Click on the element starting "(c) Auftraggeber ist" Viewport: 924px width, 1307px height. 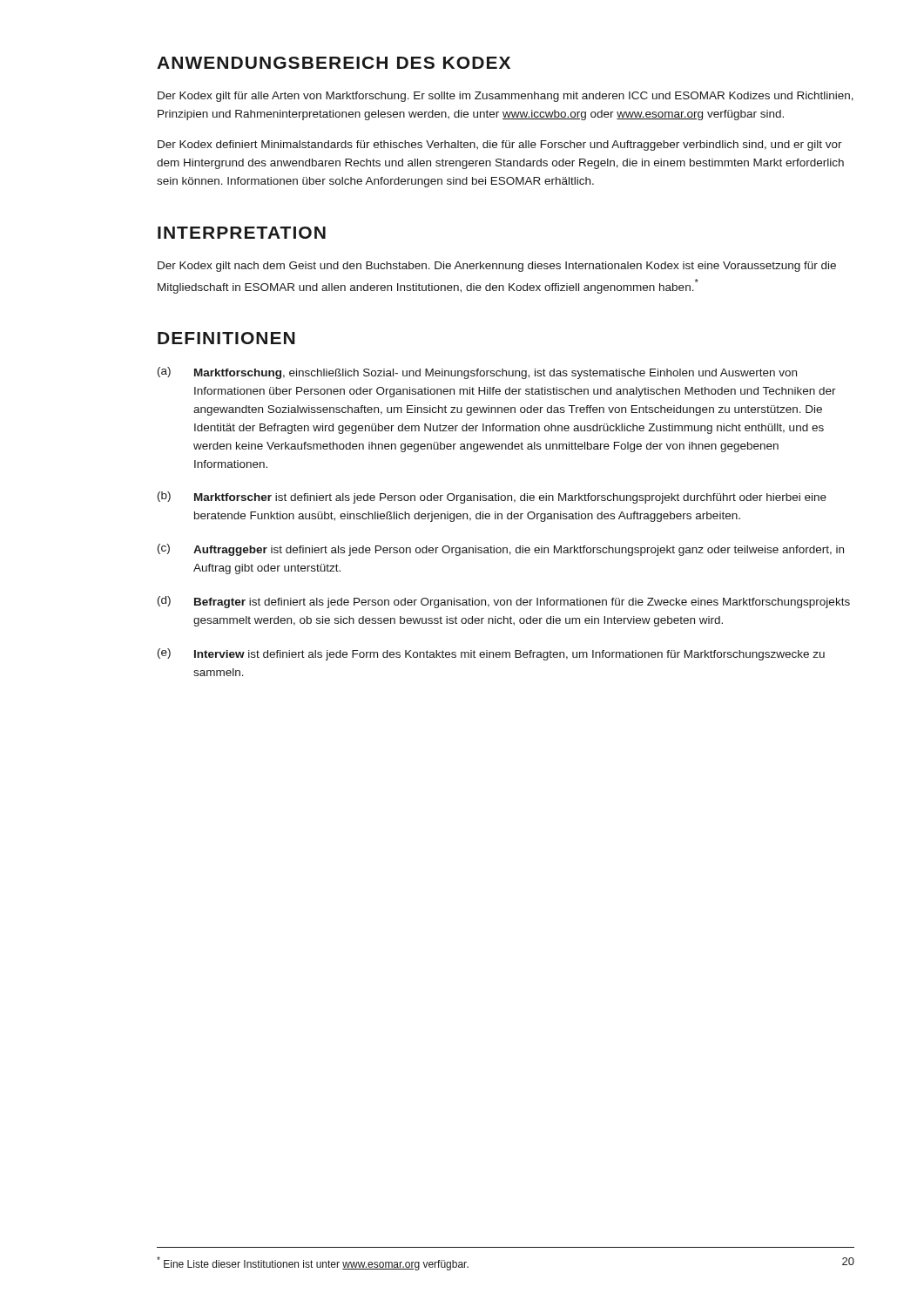click(x=506, y=560)
